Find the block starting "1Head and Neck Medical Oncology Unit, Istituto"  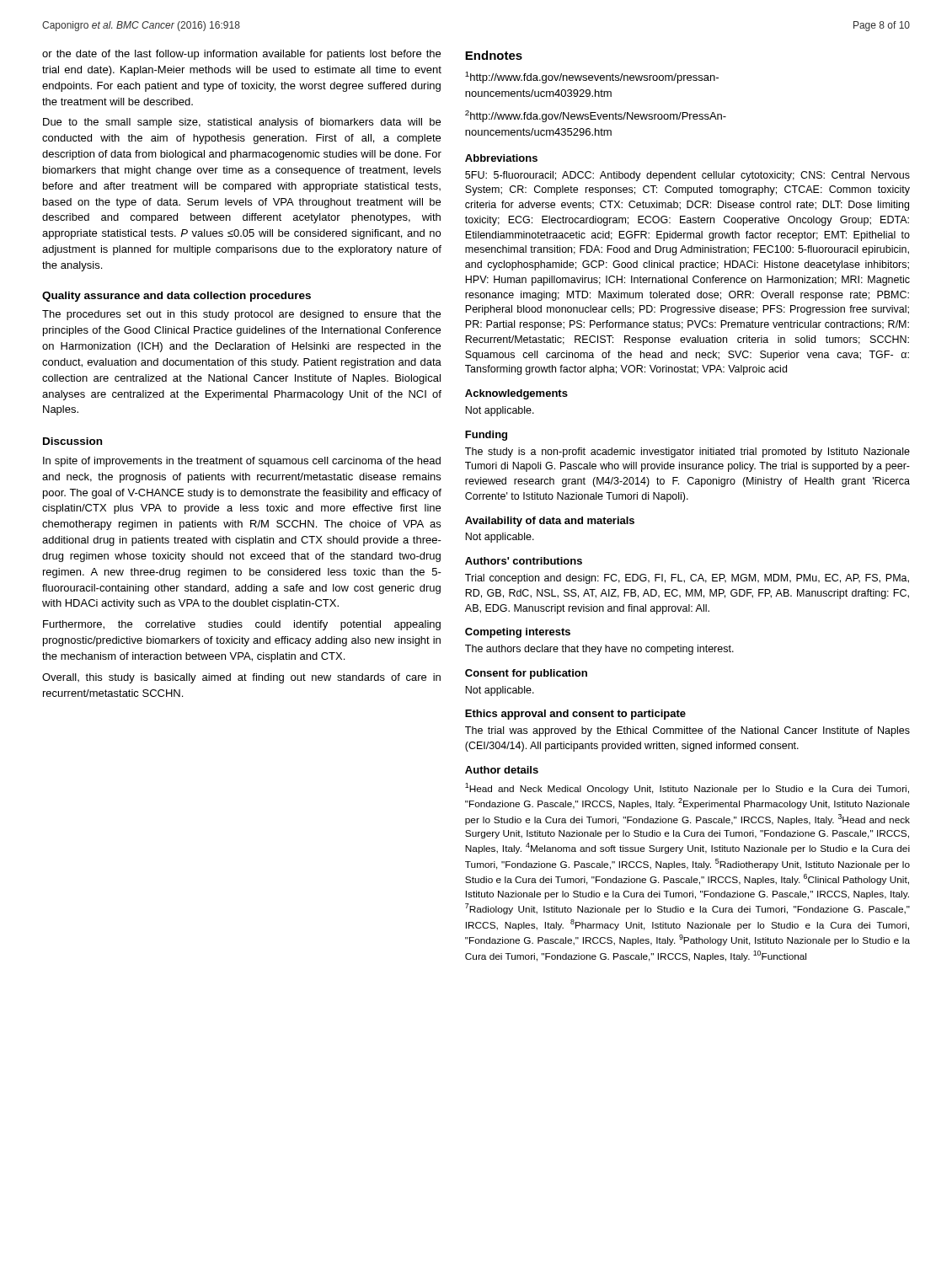[x=687, y=871]
